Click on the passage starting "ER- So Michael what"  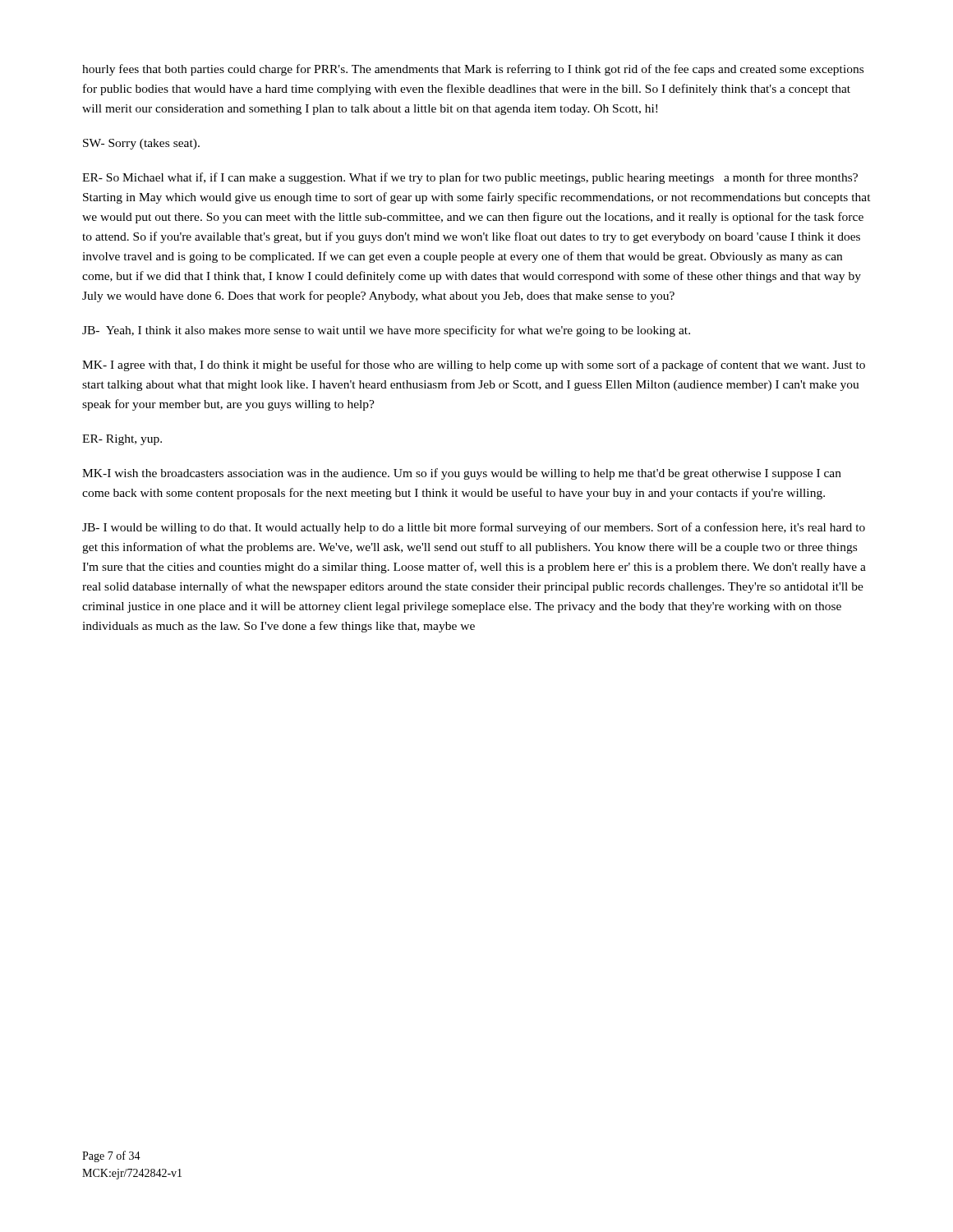coord(476,236)
